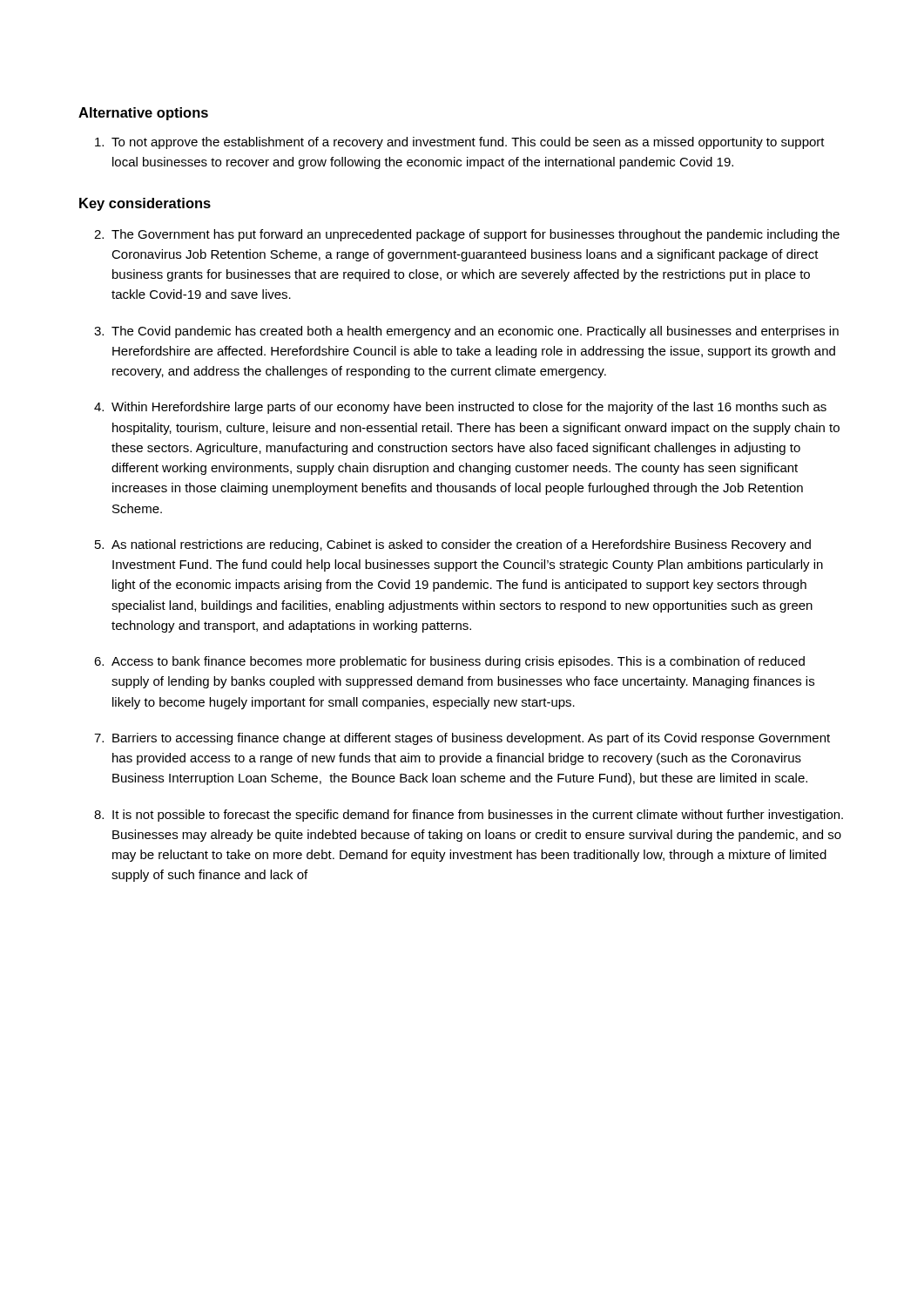Locate the text "Key considerations"
The width and height of the screenshot is (924, 1307).
pyautogui.click(x=145, y=203)
